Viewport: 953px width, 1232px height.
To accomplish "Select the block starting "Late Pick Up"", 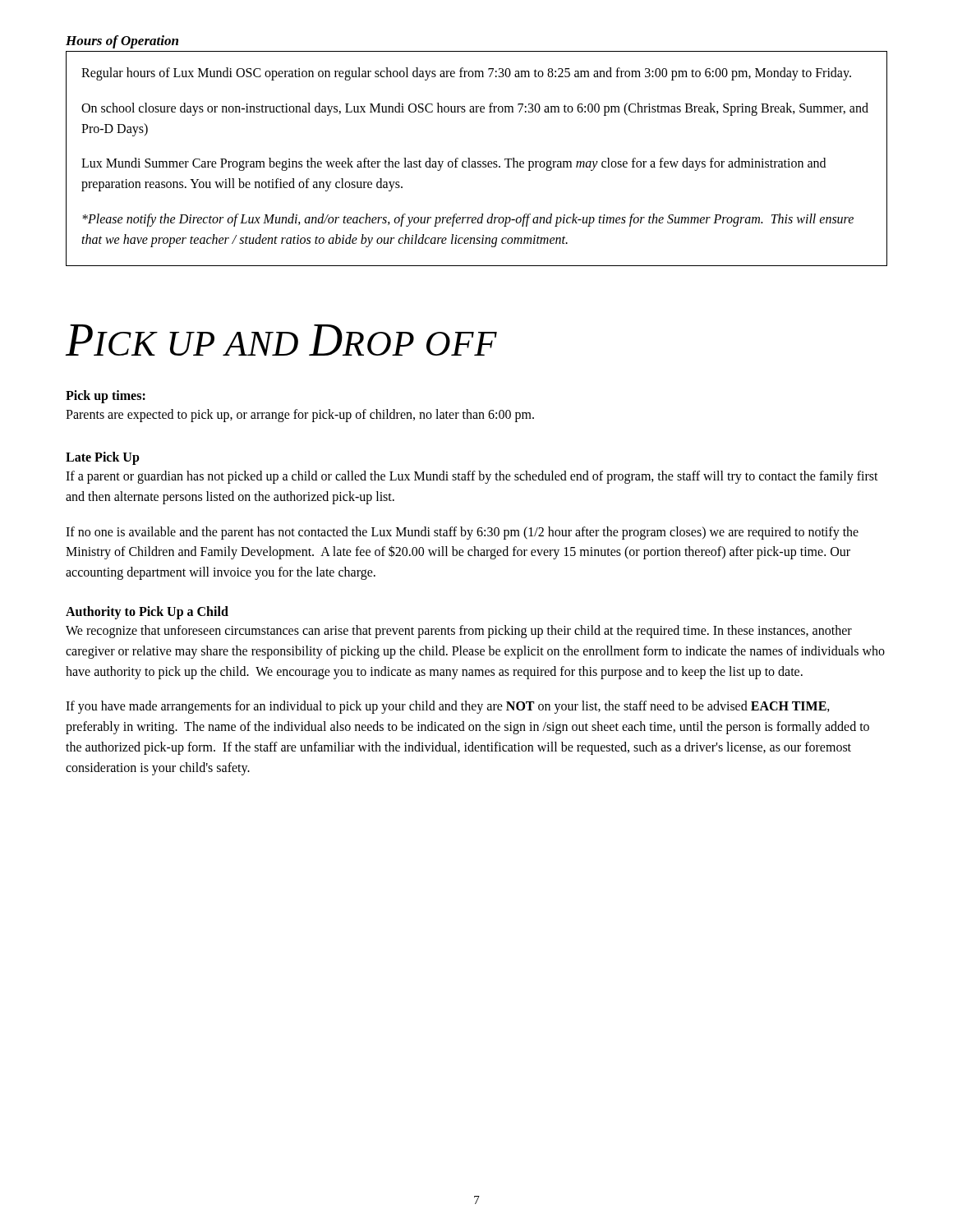I will [103, 457].
